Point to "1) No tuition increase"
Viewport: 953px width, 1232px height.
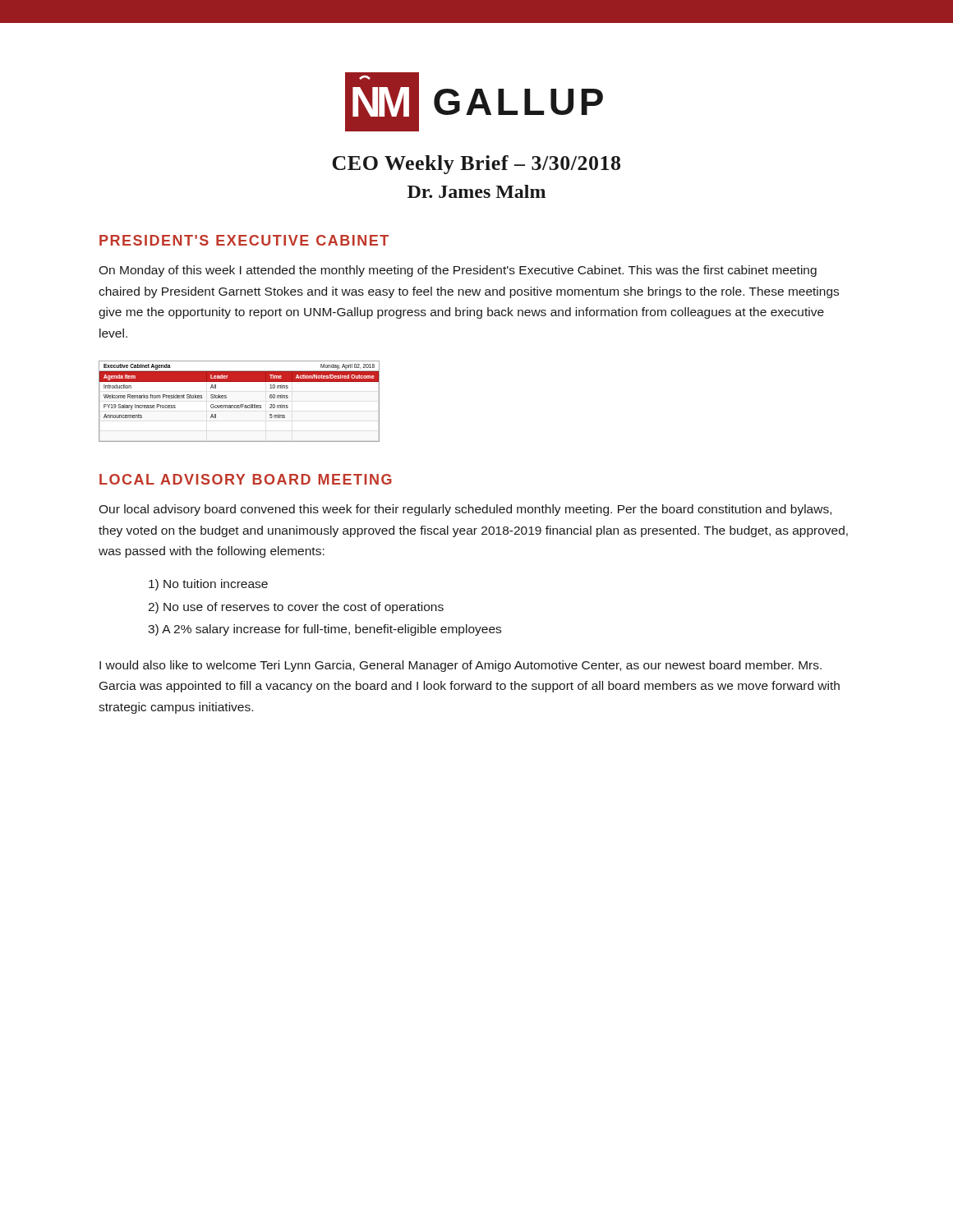pyautogui.click(x=208, y=584)
